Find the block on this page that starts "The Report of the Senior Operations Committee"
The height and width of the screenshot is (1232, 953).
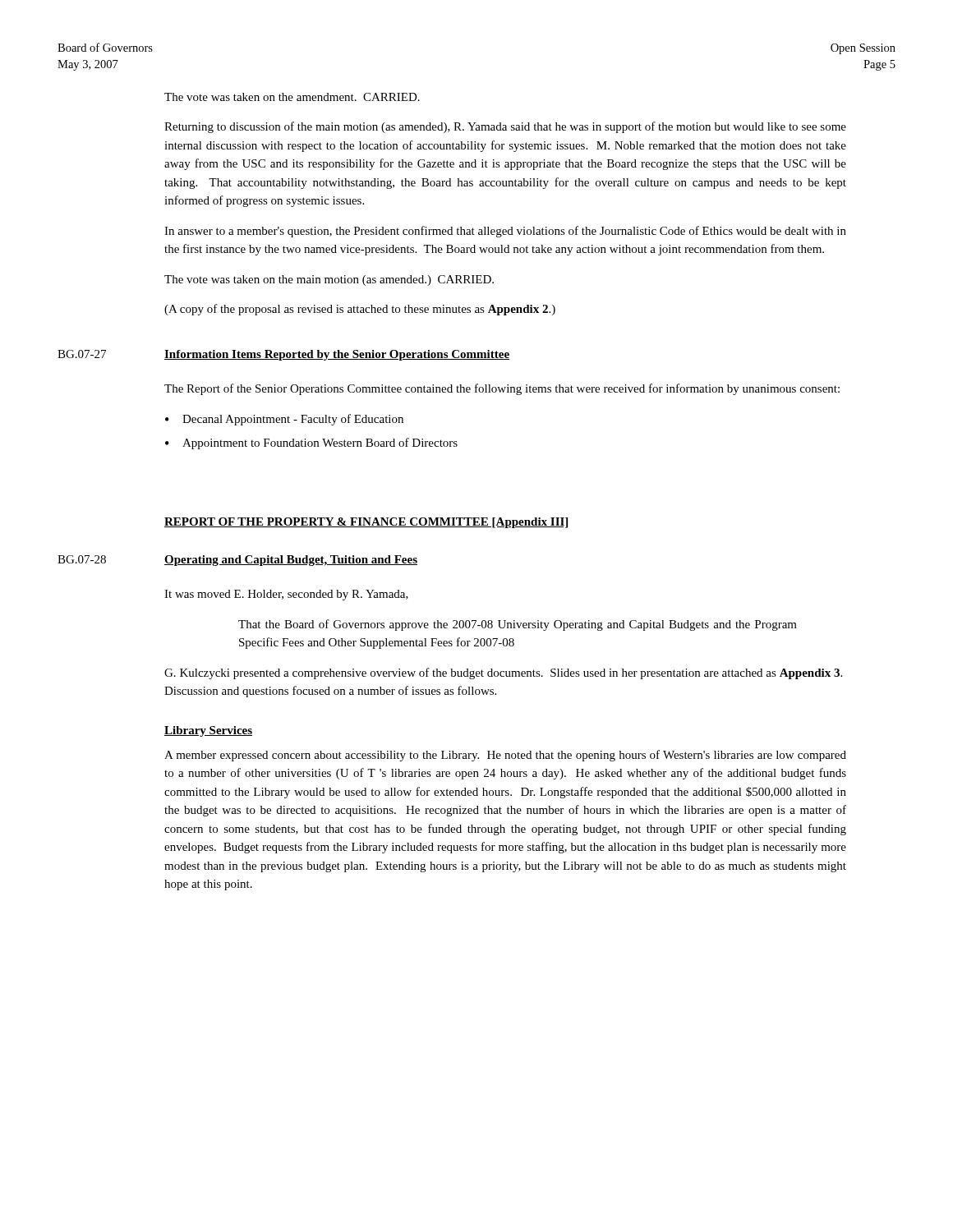coord(502,389)
